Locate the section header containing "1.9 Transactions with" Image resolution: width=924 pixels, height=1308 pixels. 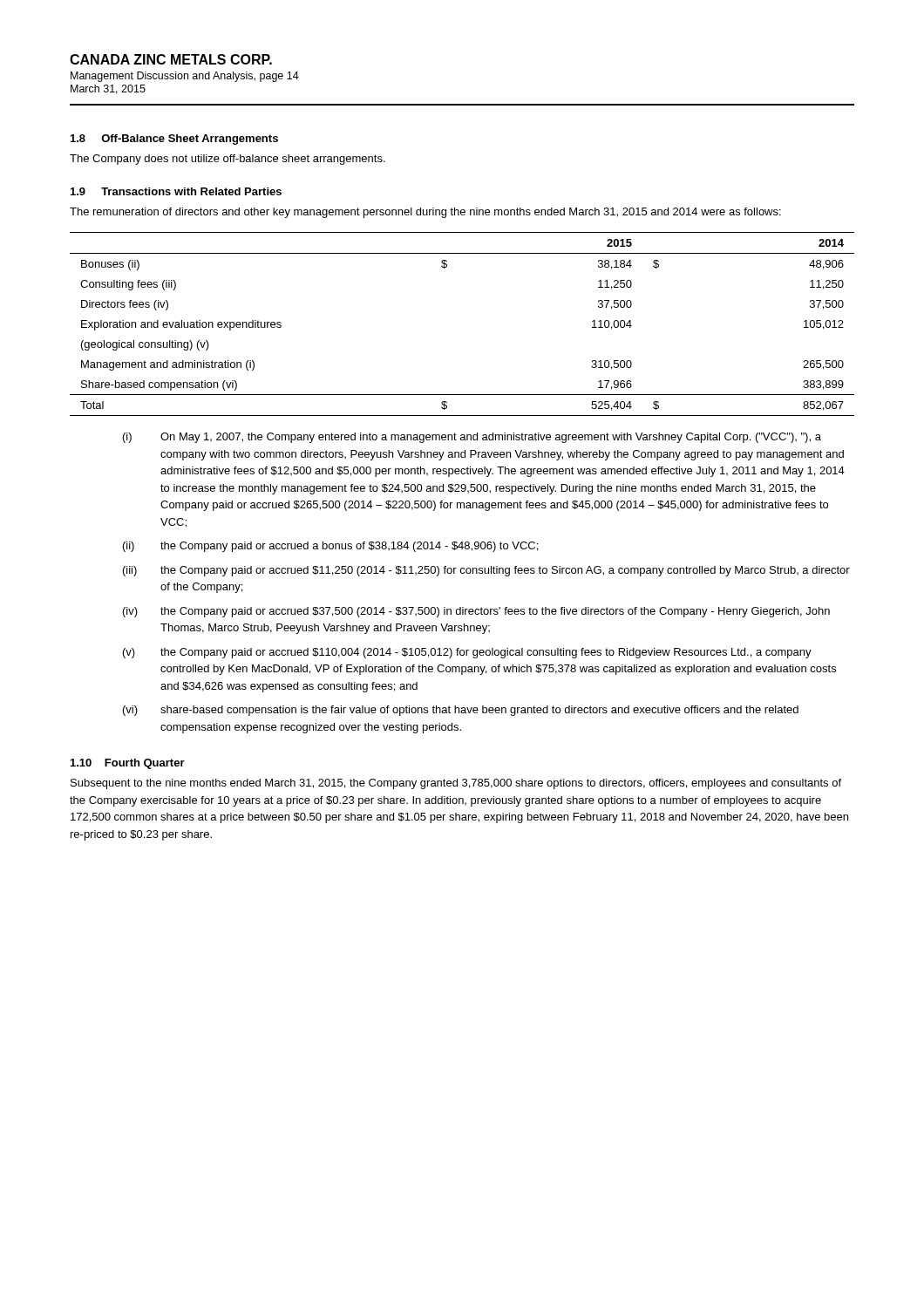pyautogui.click(x=176, y=191)
